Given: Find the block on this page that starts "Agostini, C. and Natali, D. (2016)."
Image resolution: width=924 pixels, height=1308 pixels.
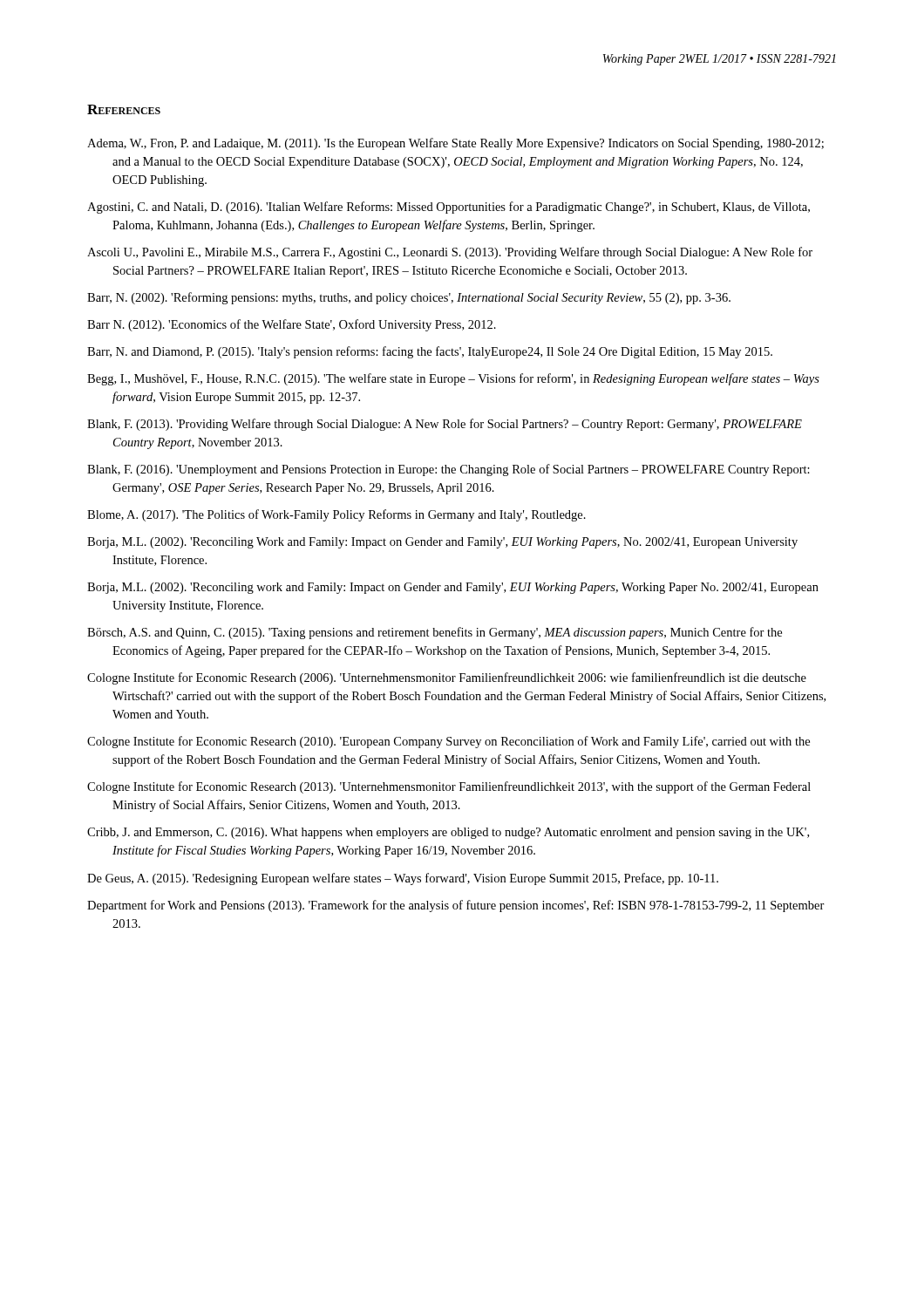Looking at the screenshot, I should [x=449, y=216].
